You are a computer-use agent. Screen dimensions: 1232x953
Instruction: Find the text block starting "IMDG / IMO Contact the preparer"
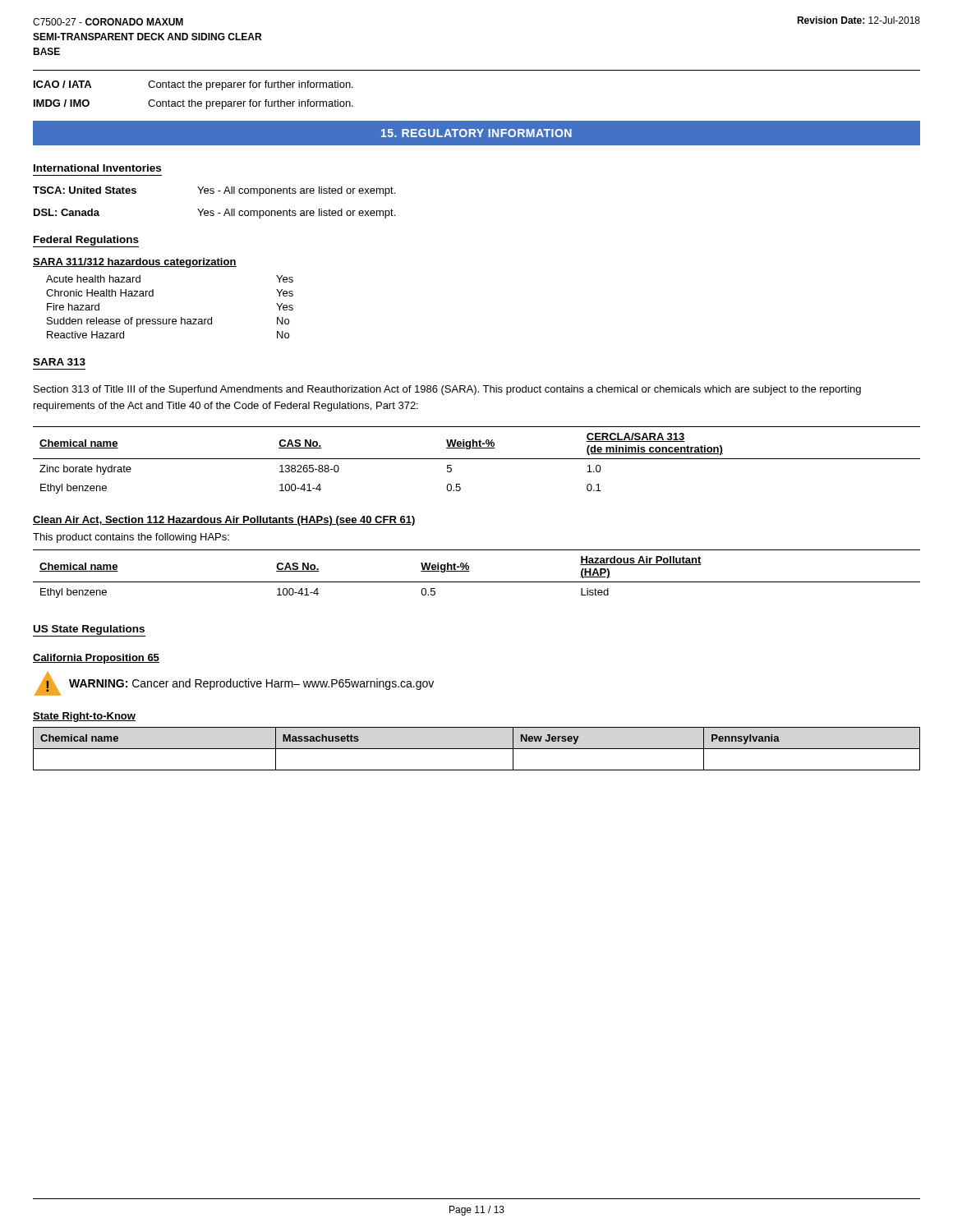point(193,104)
